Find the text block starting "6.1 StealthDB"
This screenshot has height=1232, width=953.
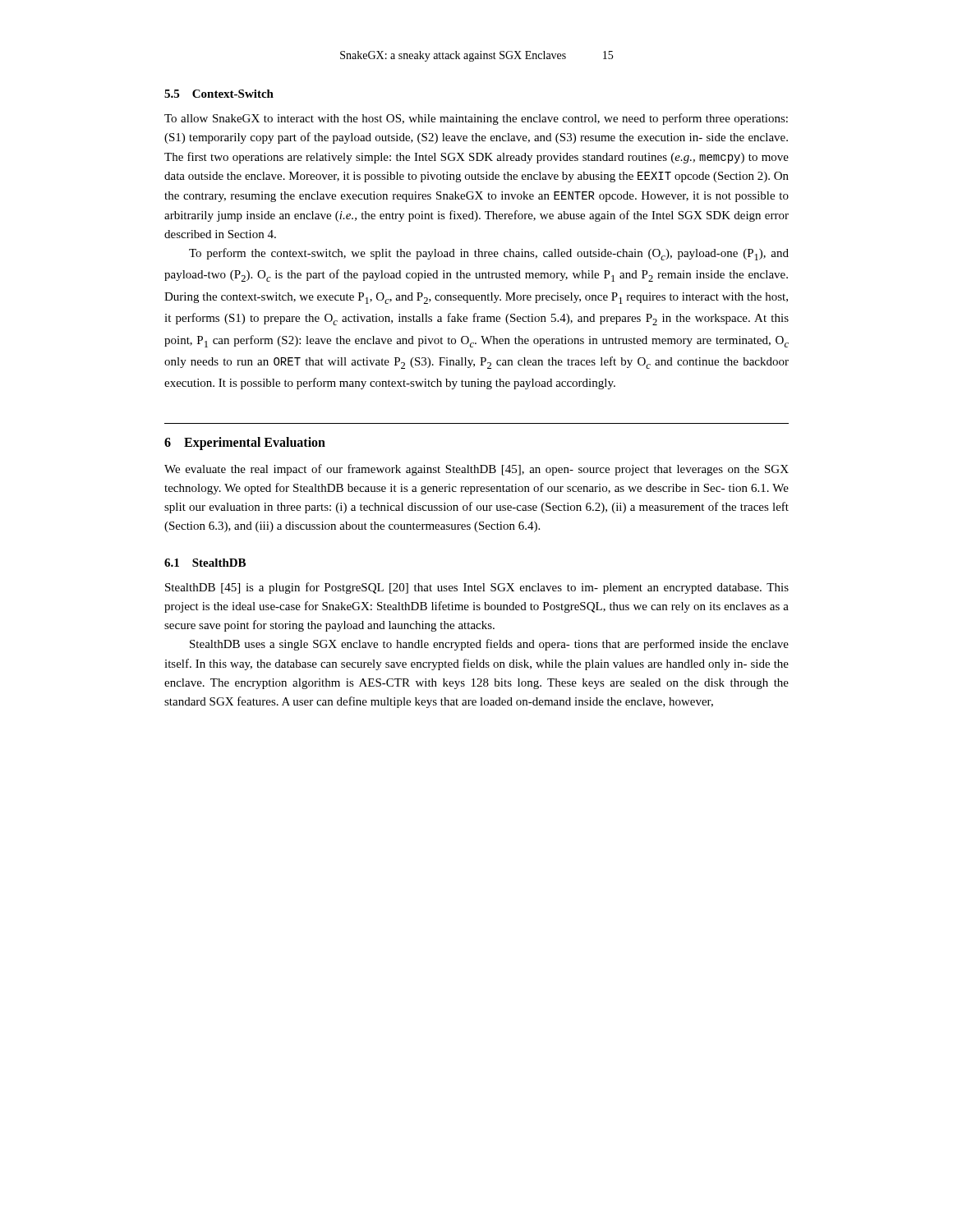tap(205, 562)
